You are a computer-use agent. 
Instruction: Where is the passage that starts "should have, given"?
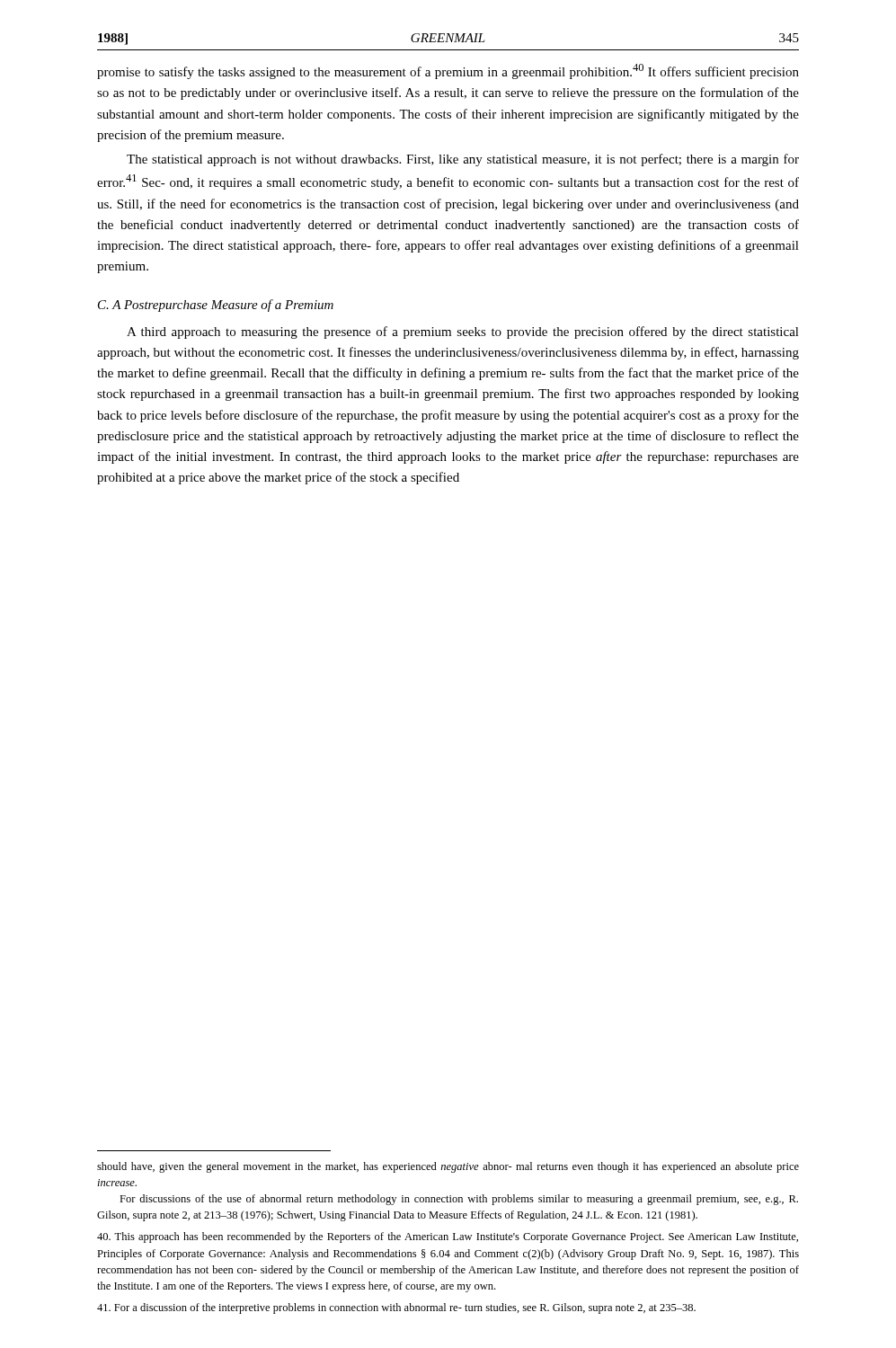tap(448, 1191)
